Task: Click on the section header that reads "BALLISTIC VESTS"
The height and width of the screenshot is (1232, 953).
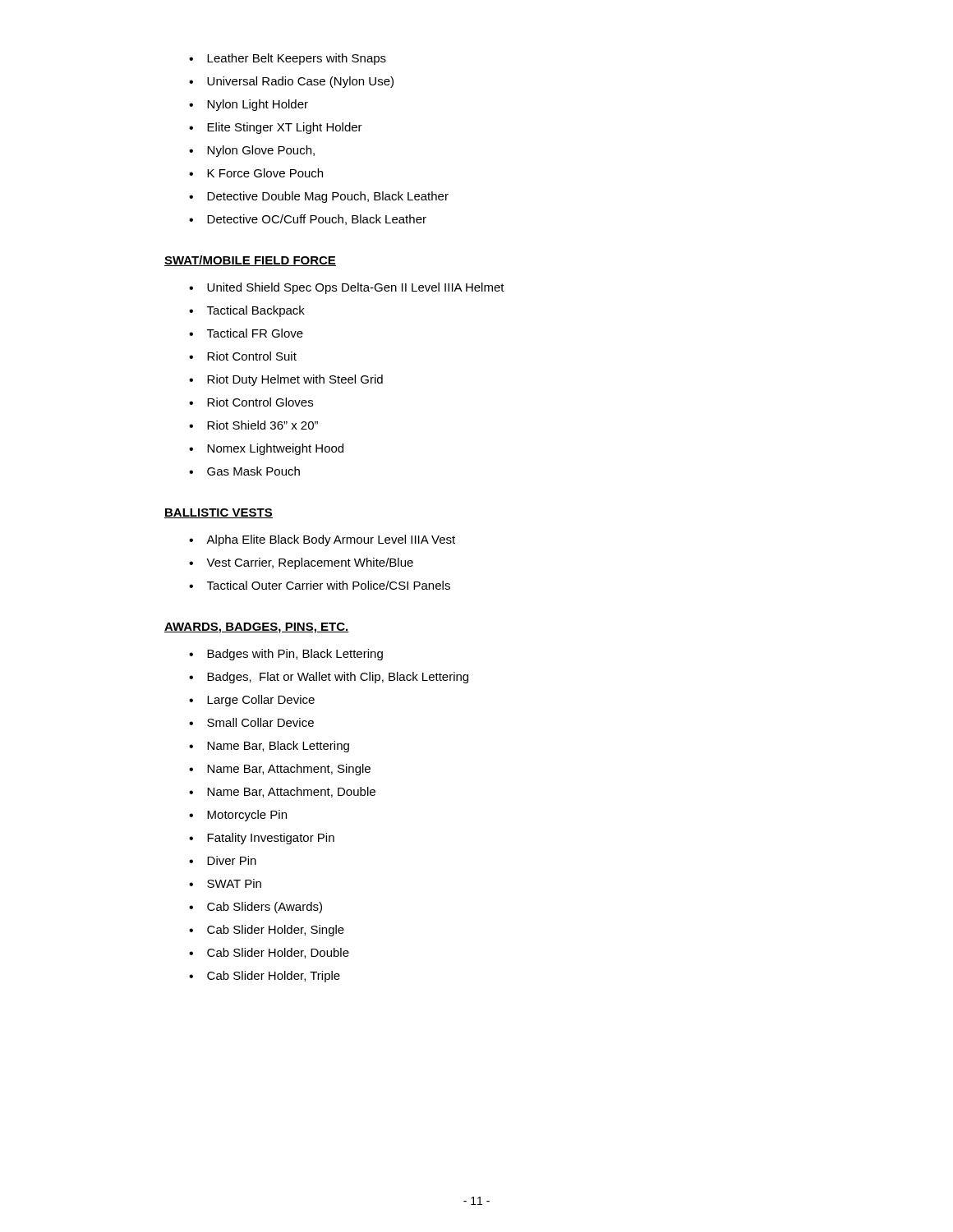Action: [x=218, y=512]
